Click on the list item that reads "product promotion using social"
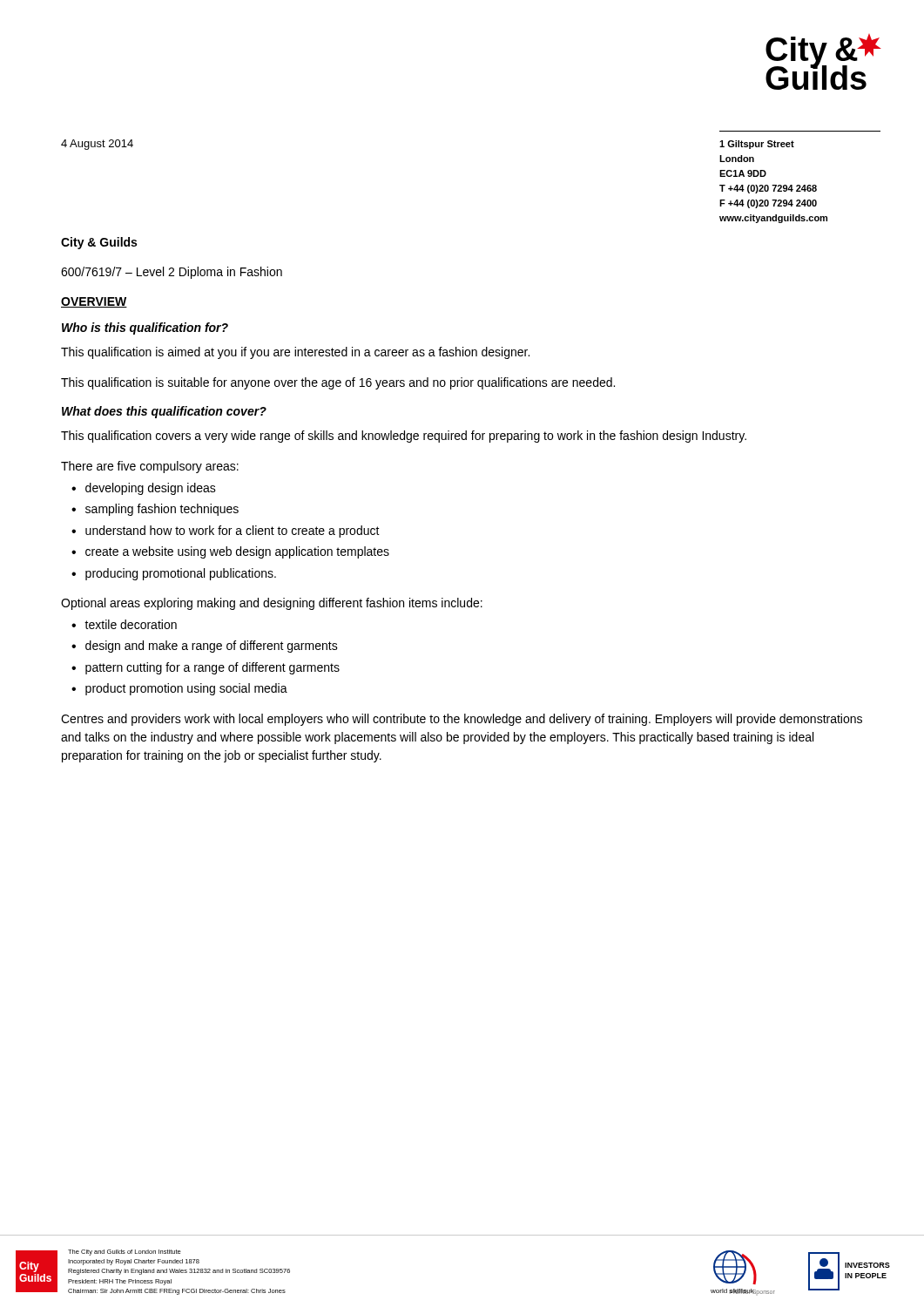This screenshot has width=924, height=1307. coord(186,688)
